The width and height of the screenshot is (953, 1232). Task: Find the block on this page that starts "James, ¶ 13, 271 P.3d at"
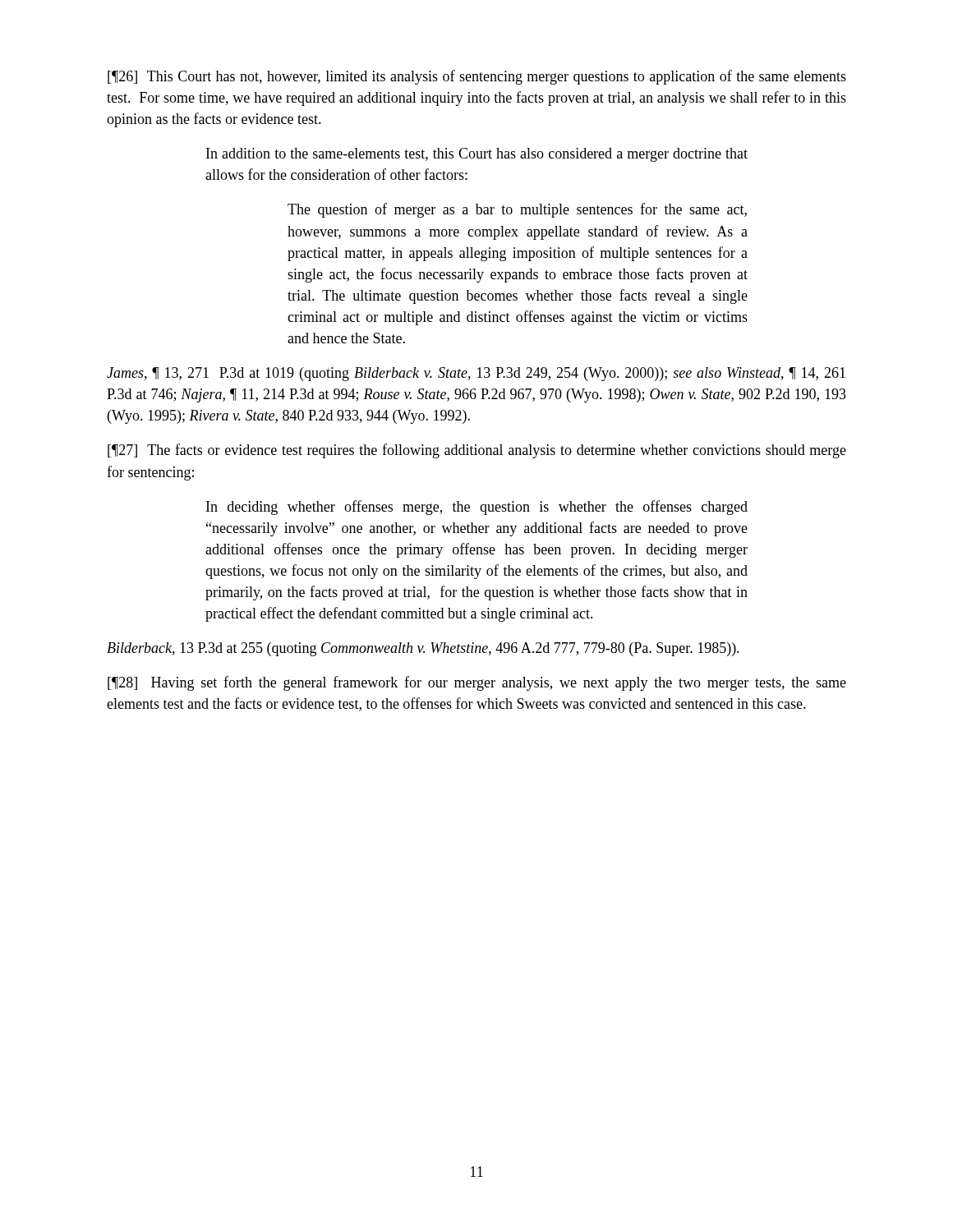pyautogui.click(x=476, y=394)
